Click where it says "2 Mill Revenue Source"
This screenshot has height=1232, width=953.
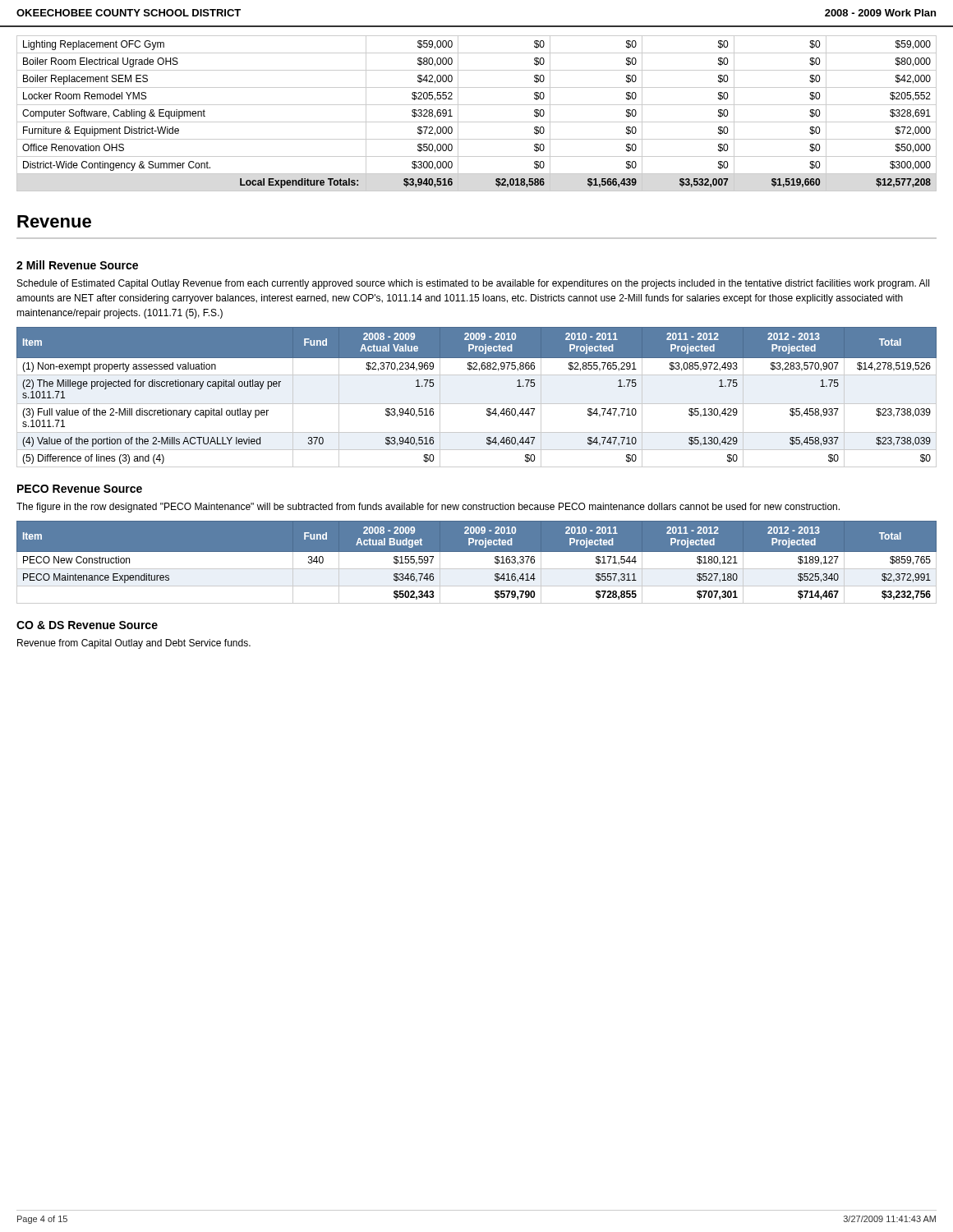tap(77, 265)
